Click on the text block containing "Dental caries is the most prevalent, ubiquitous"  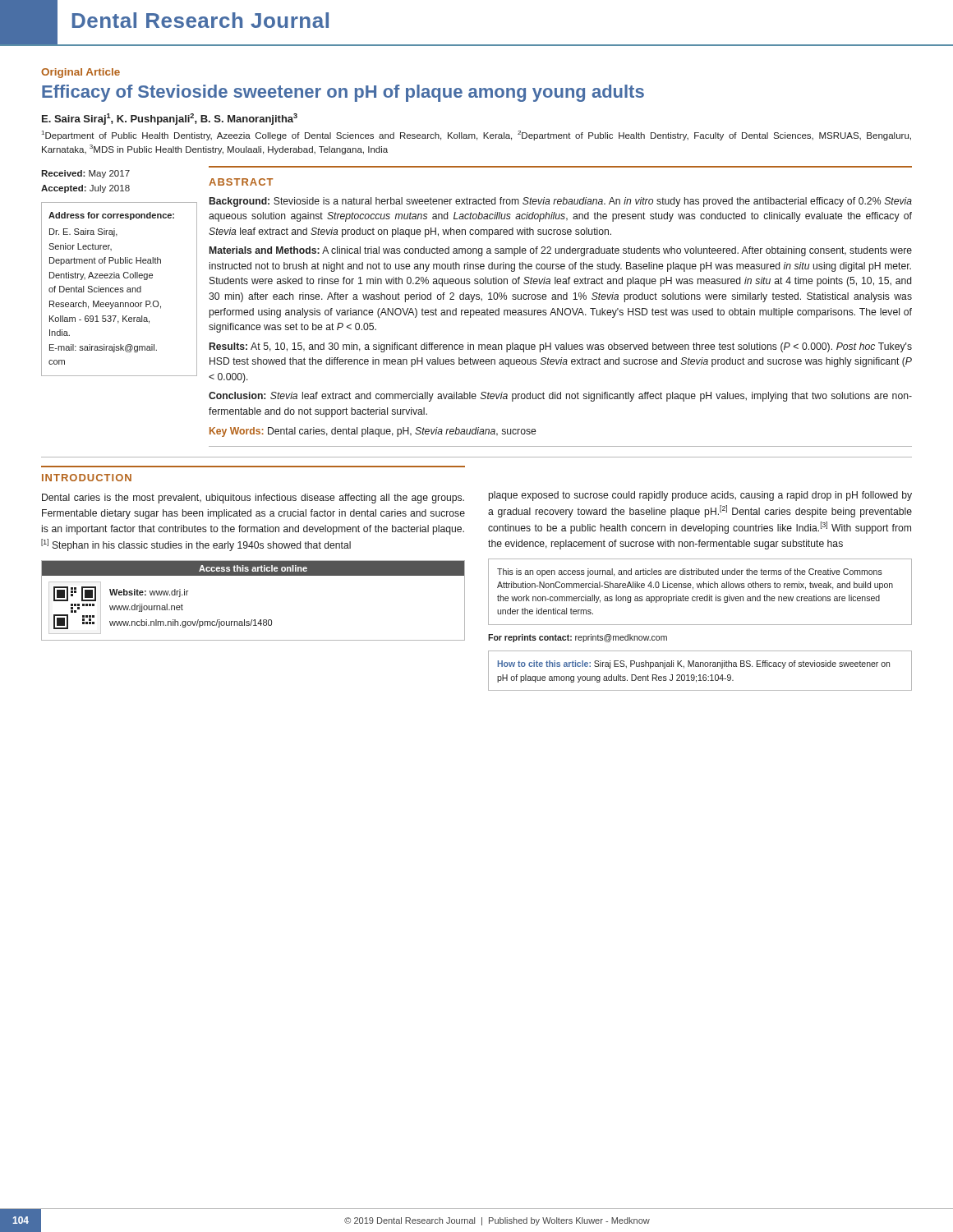tap(253, 521)
